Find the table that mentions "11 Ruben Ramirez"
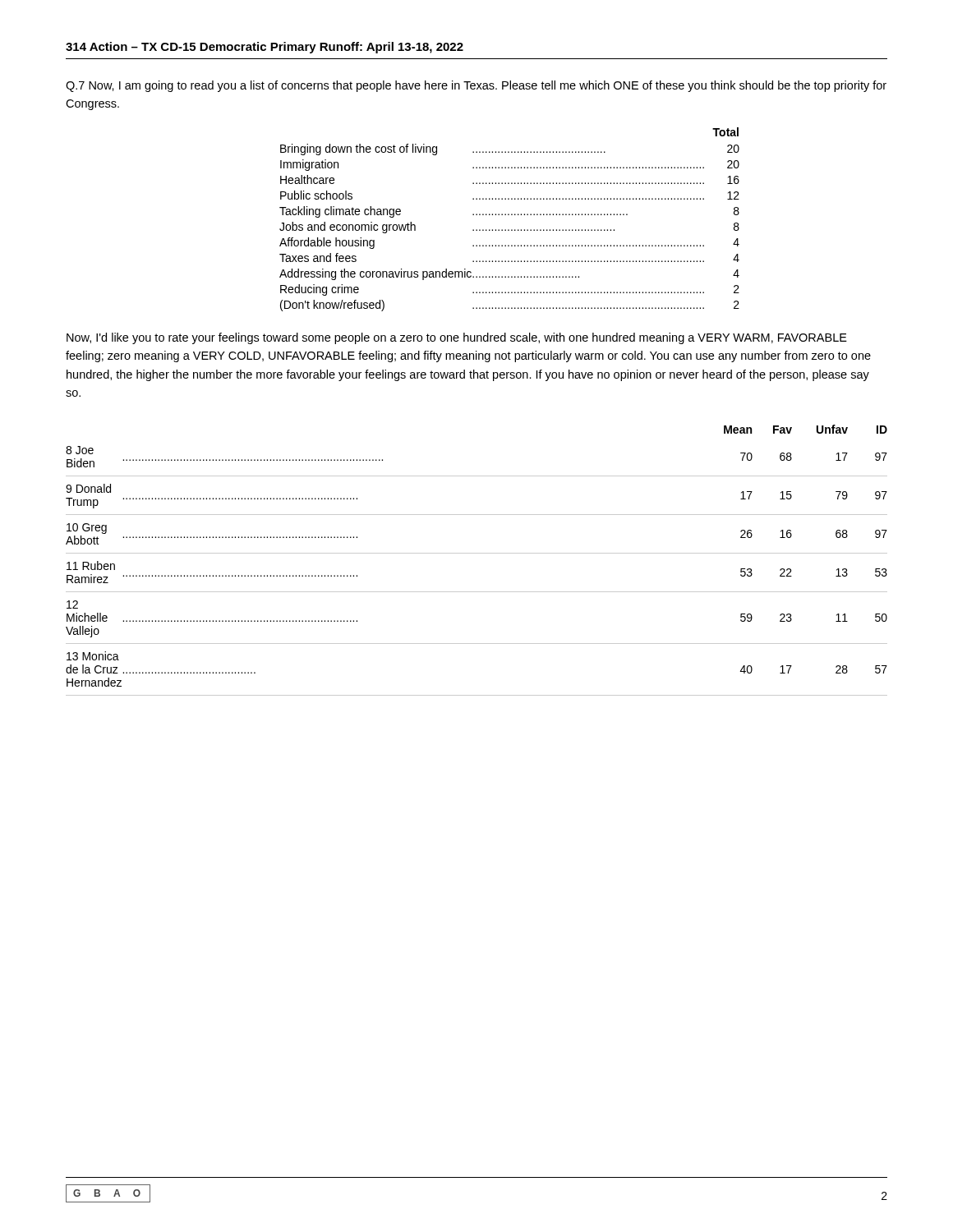953x1232 pixels. click(476, 556)
